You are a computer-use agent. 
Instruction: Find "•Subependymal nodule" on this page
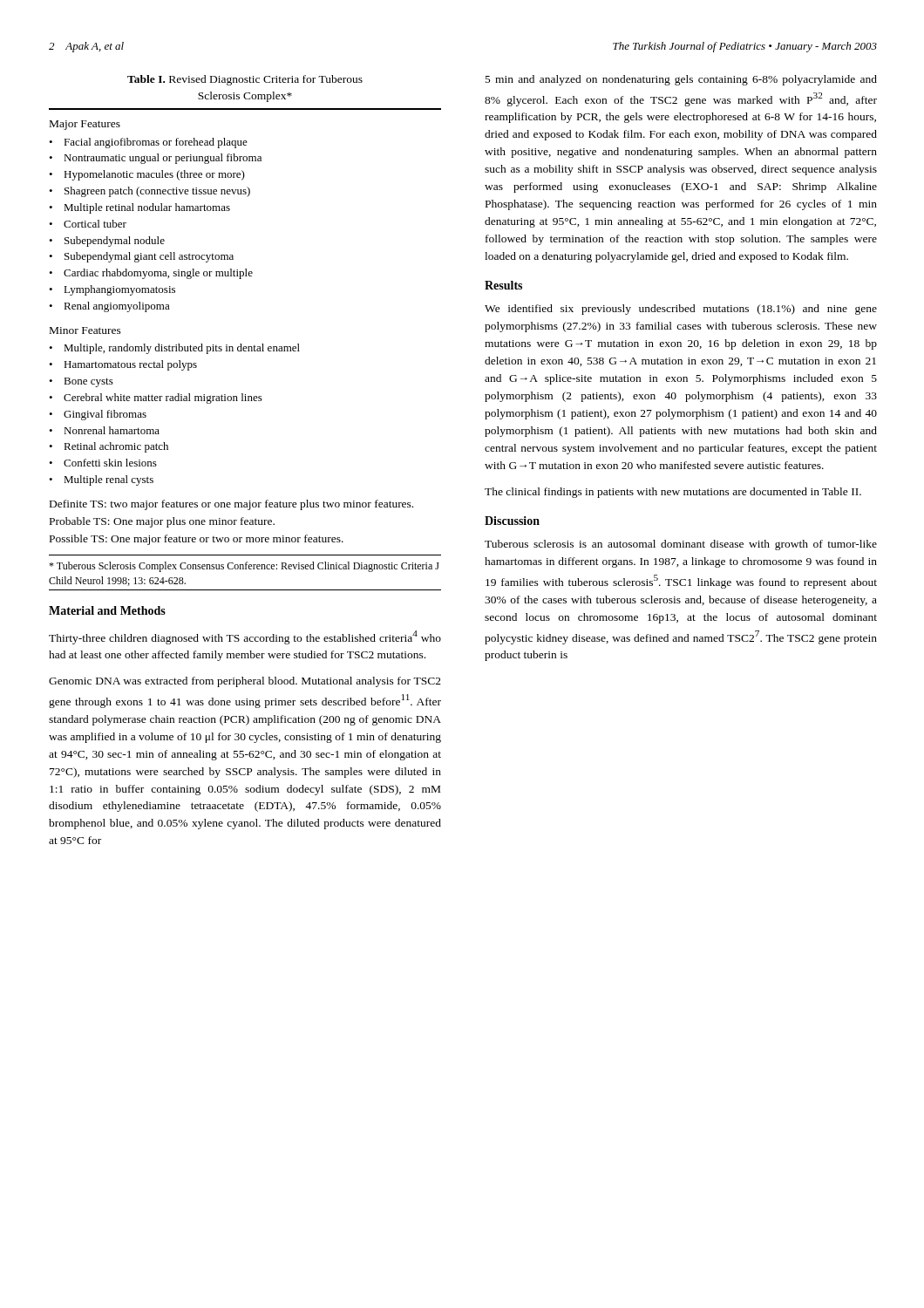pos(107,241)
